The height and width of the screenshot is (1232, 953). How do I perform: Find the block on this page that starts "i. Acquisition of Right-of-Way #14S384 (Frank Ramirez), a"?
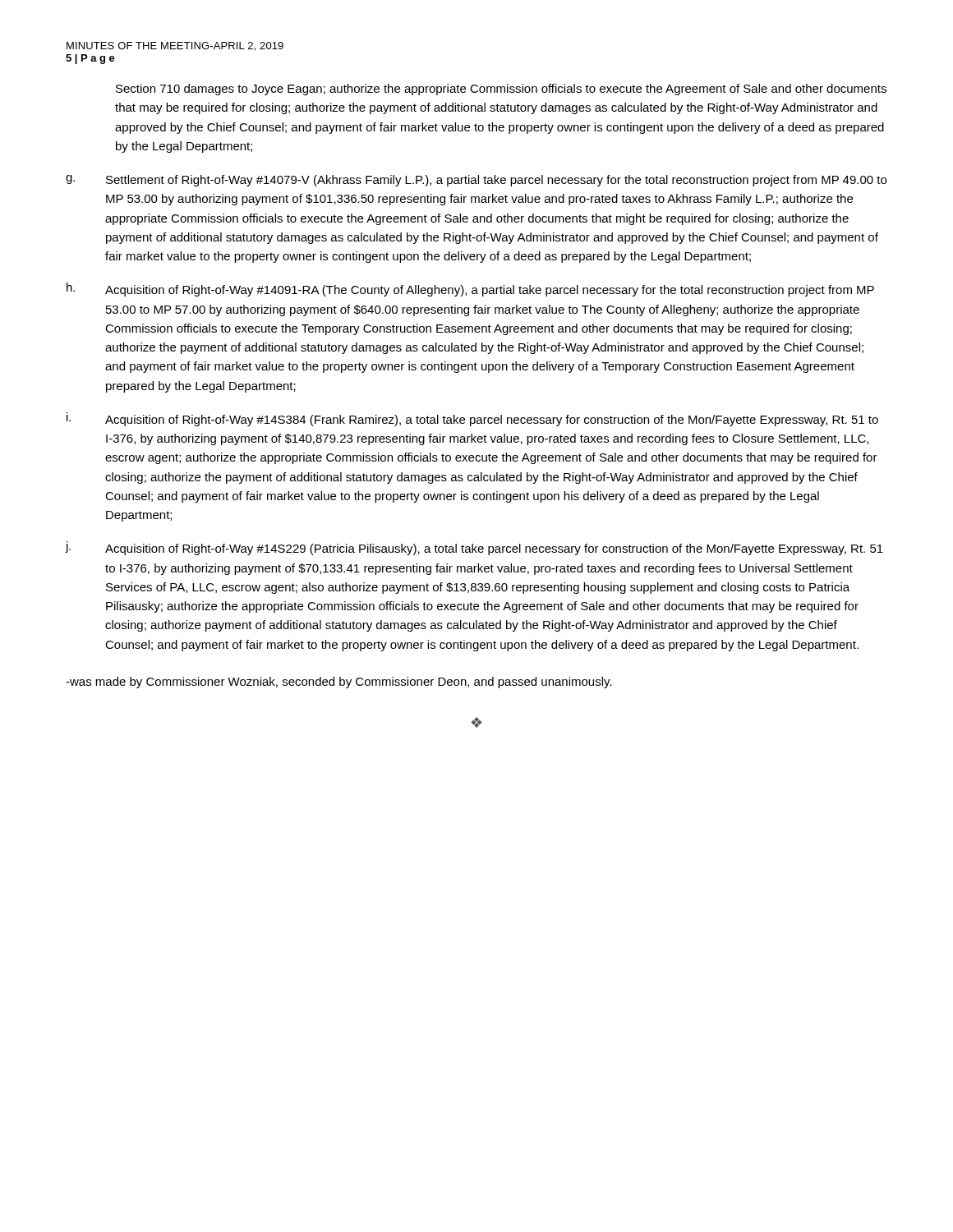476,467
